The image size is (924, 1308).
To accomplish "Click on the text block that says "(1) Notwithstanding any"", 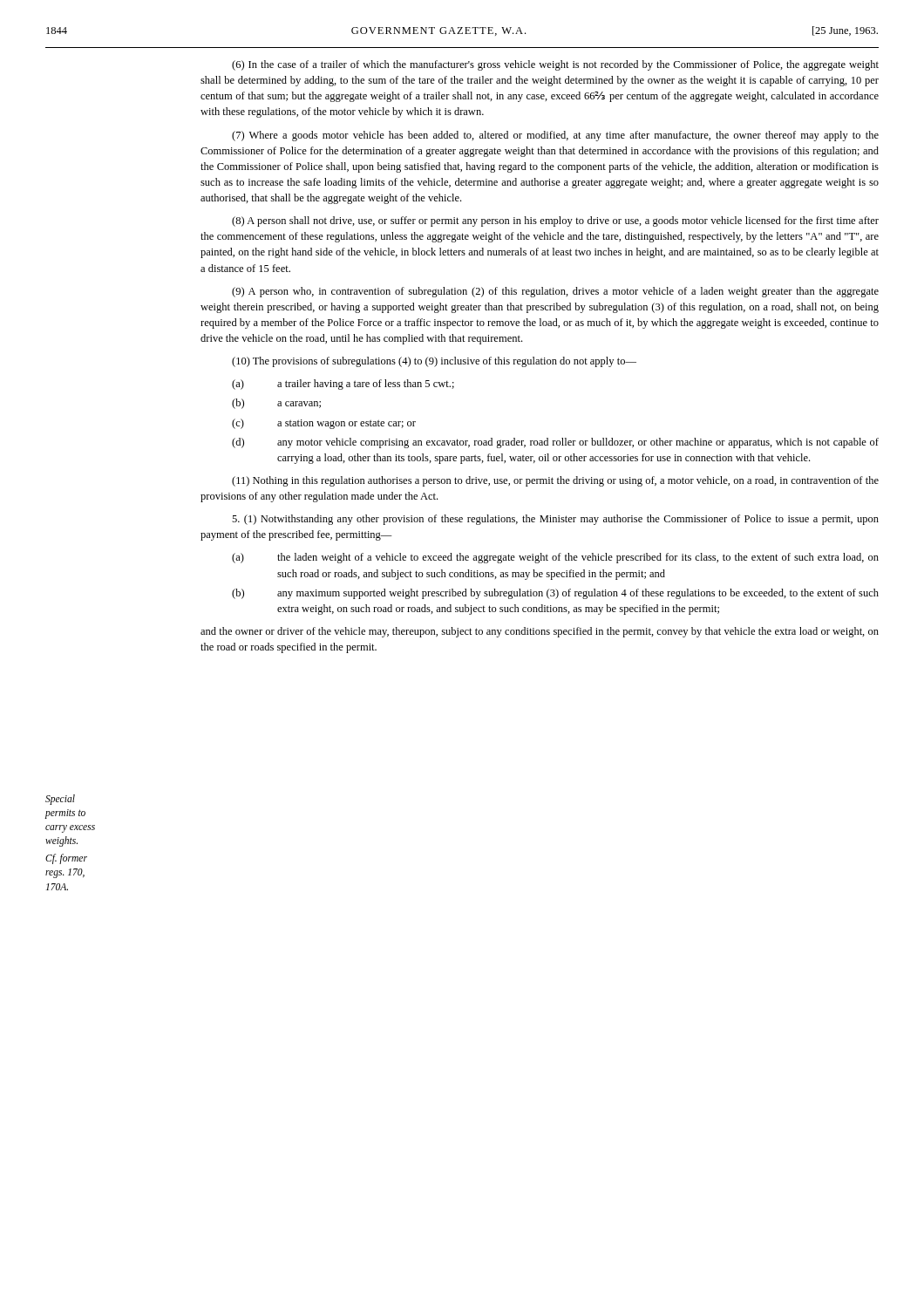I will (x=540, y=527).
